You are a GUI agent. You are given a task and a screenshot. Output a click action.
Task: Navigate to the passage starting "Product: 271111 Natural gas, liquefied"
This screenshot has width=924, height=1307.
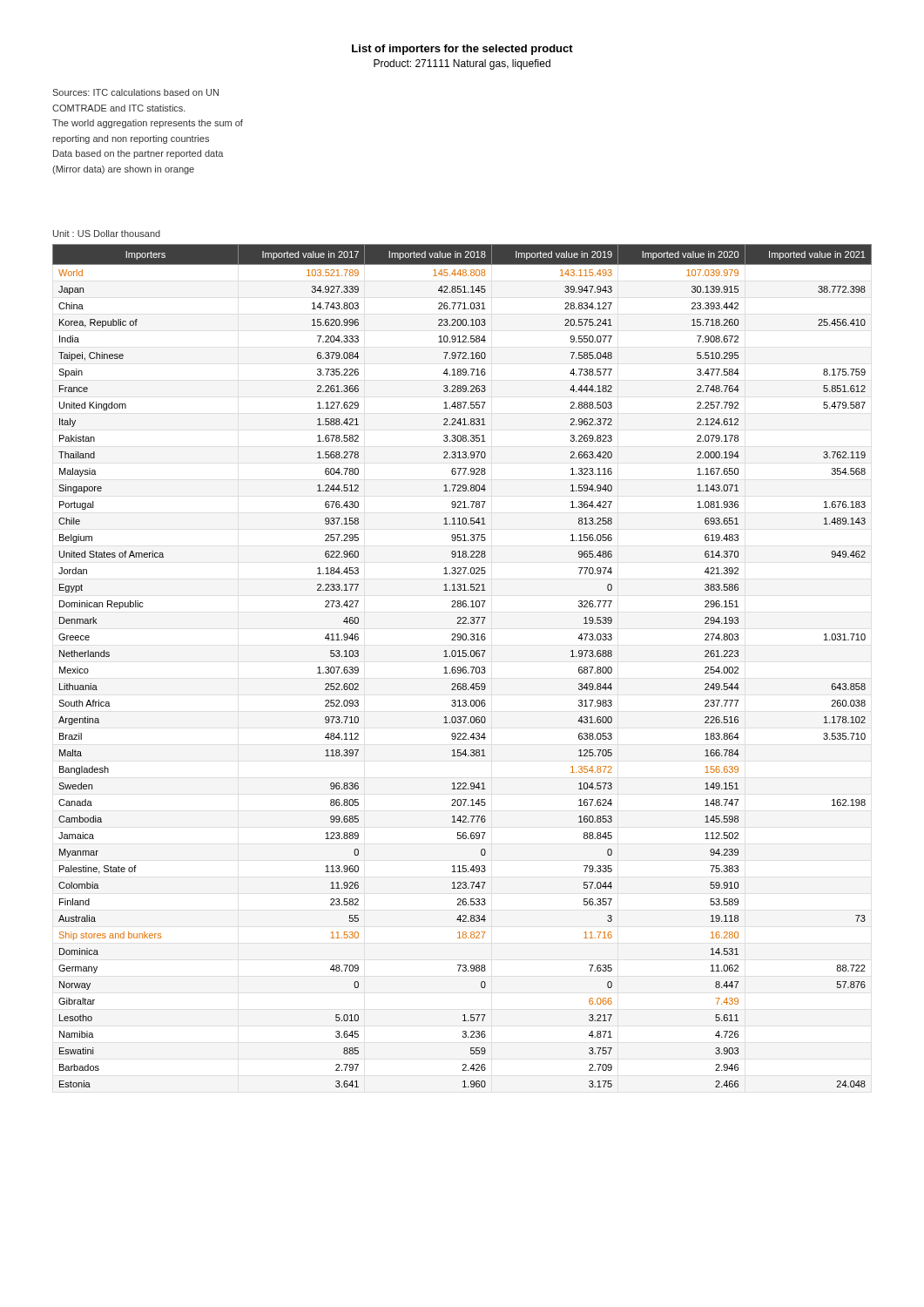click(462, 64)
